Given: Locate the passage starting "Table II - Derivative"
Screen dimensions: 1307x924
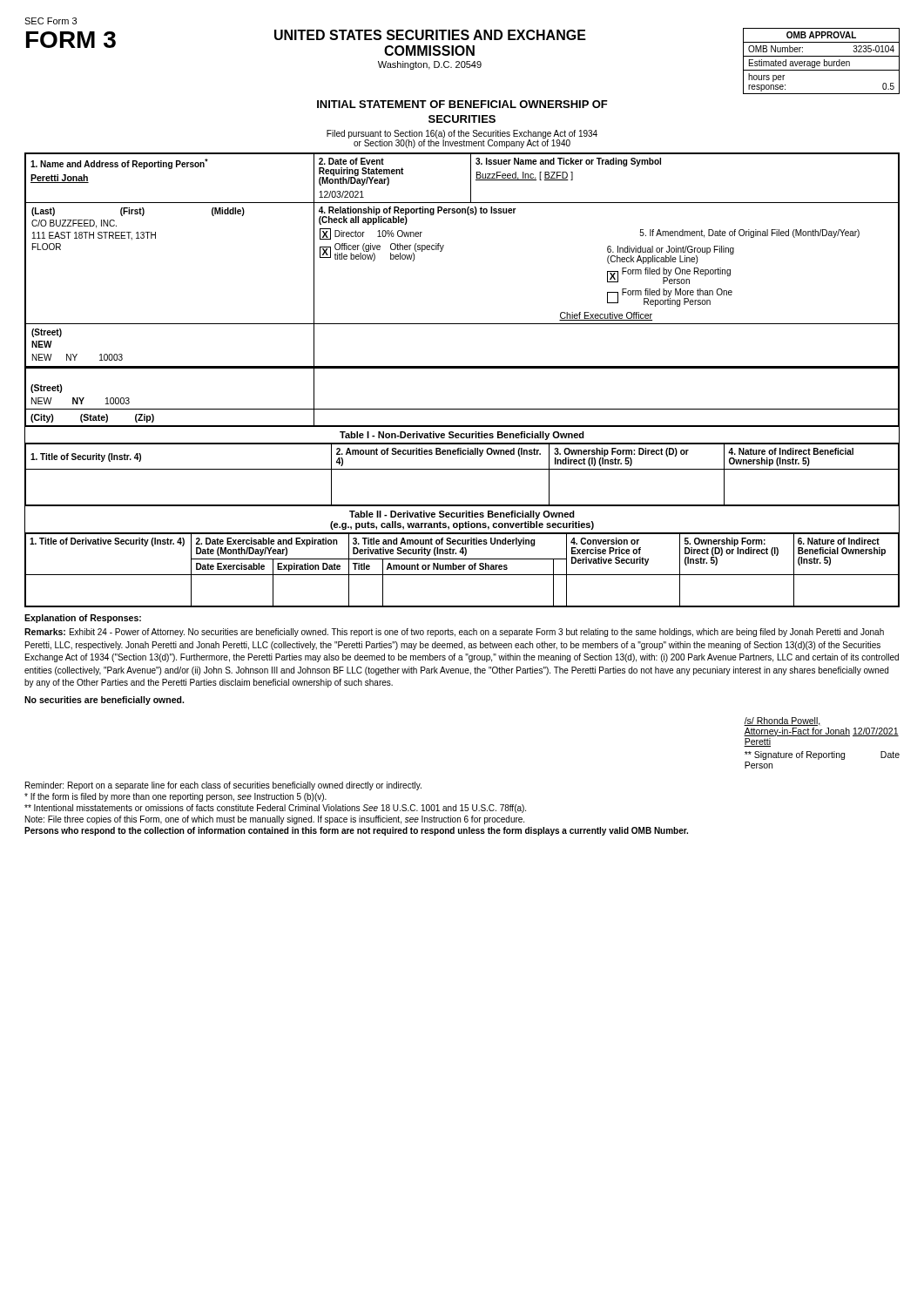Looking at the screenshot, I should point(462,519).
